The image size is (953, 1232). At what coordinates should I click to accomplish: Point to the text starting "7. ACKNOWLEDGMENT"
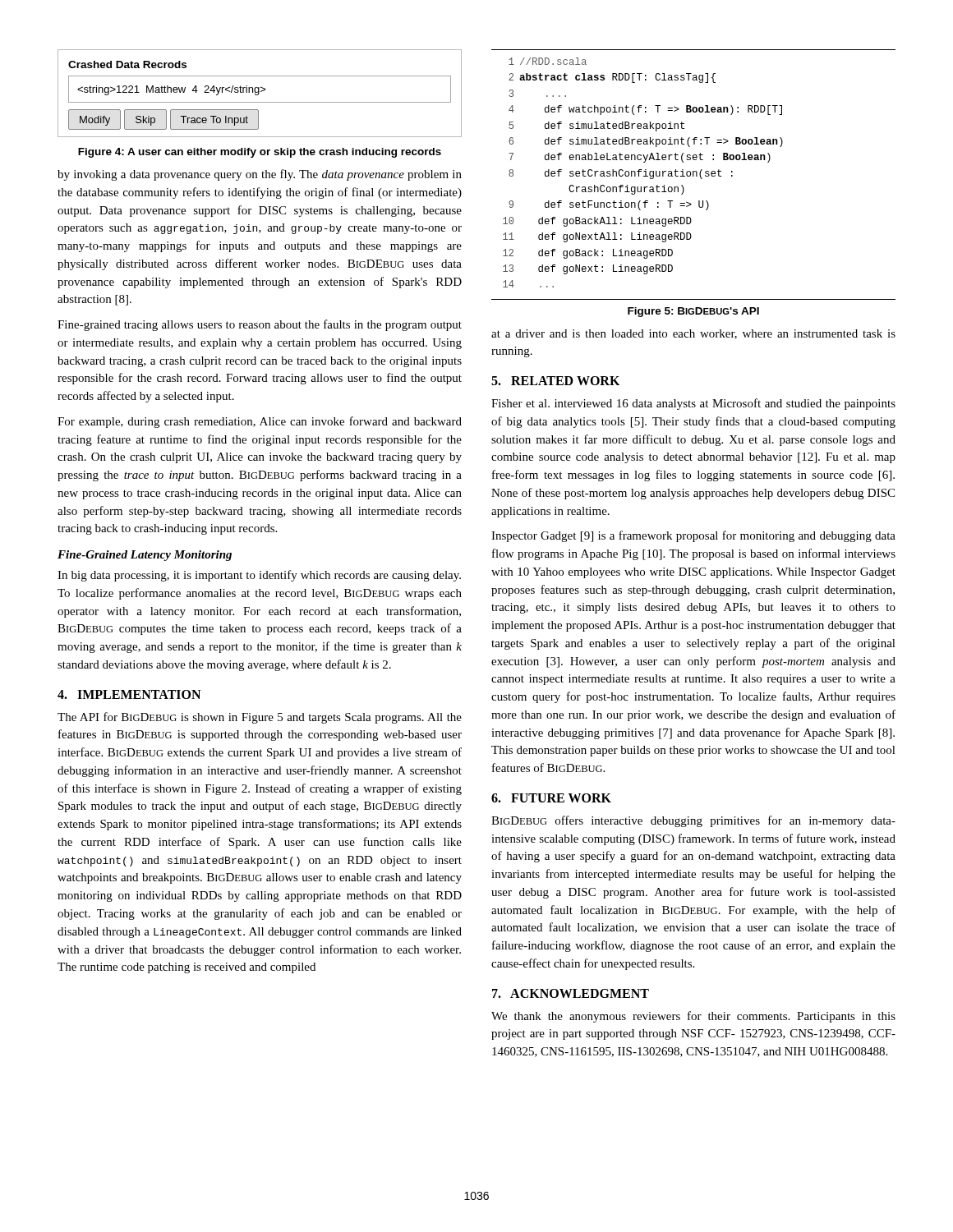[x=571, y=993]
